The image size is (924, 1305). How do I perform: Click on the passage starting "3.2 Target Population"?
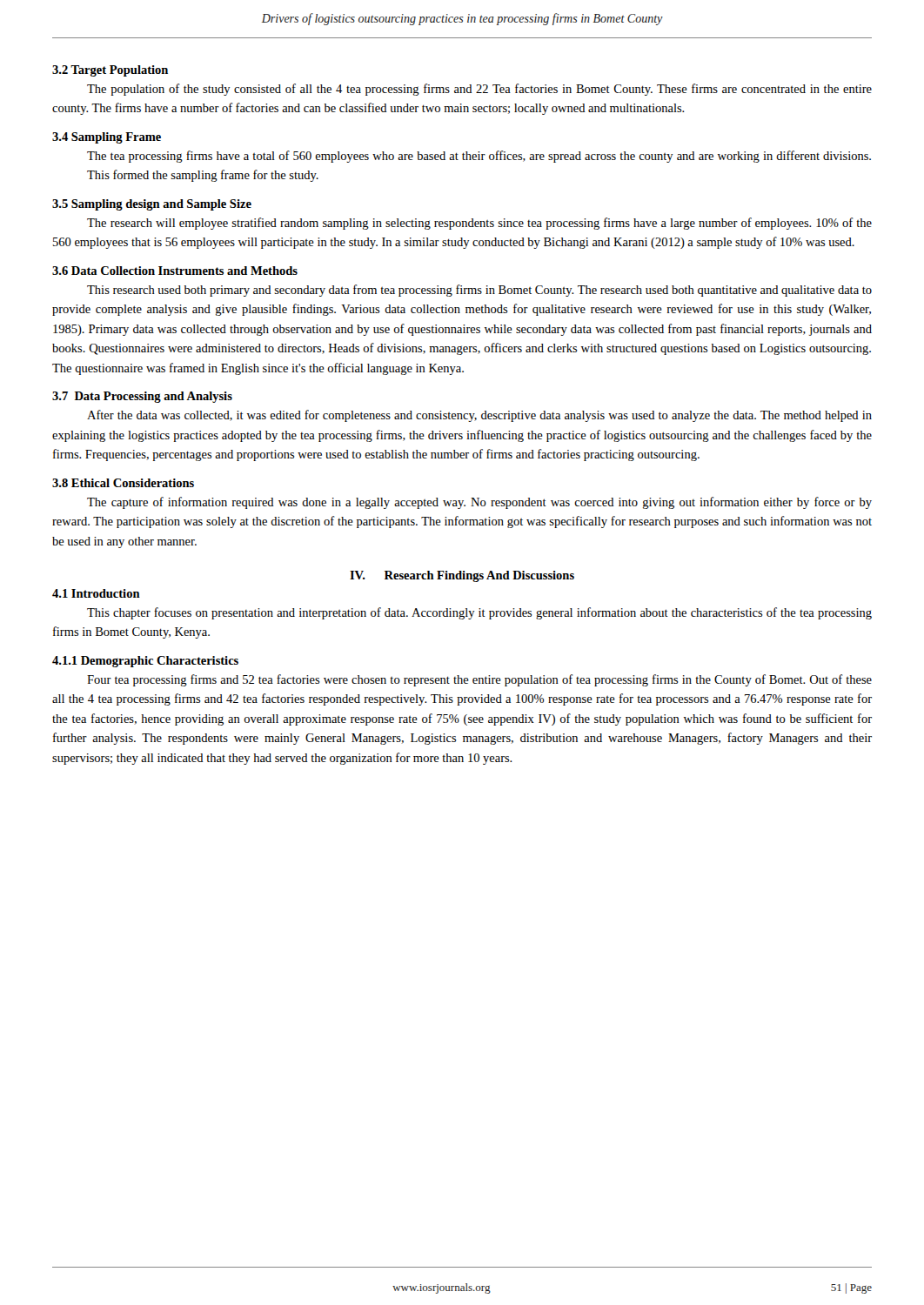coord(110,70)
